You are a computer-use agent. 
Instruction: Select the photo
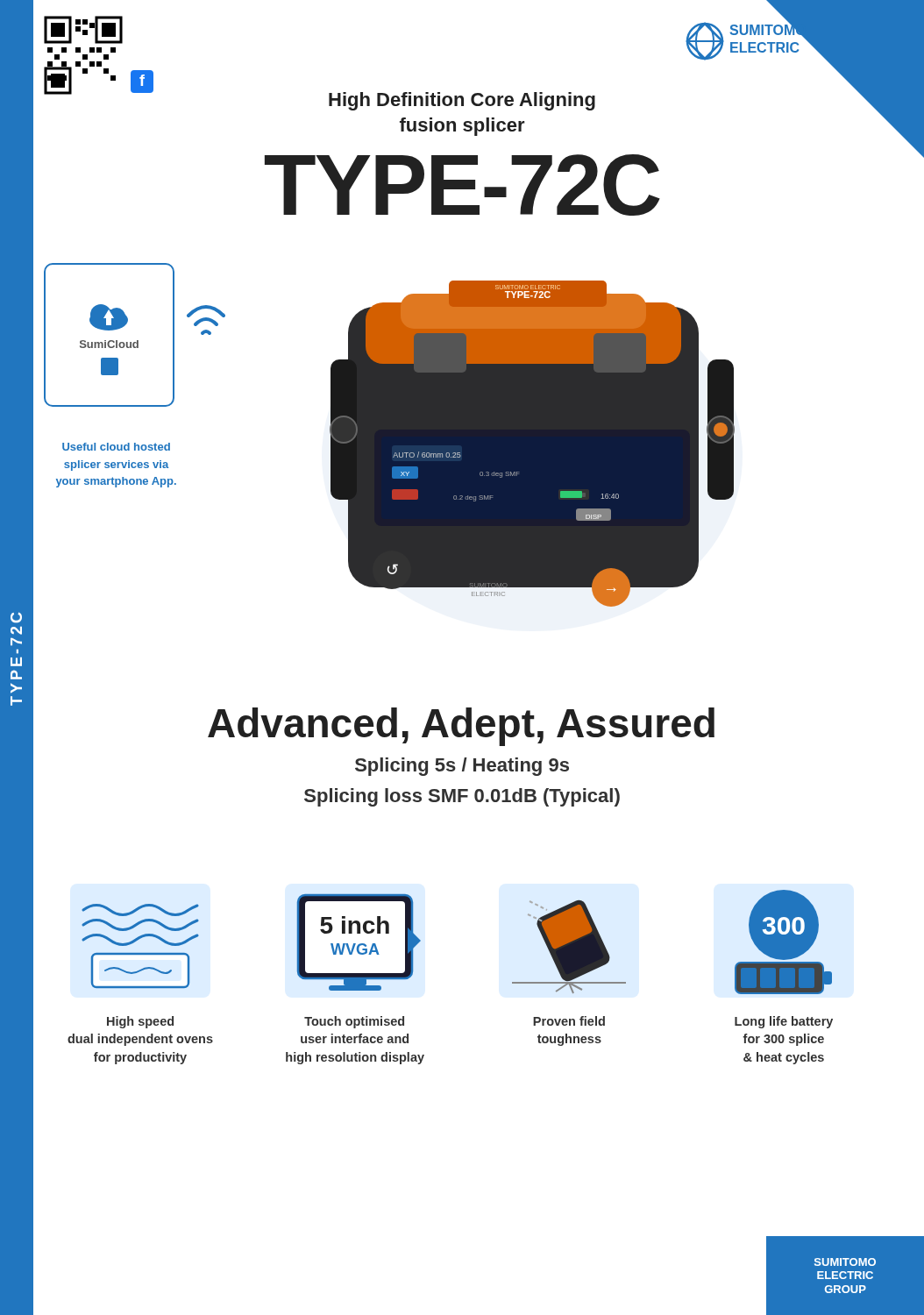point(462,465)
